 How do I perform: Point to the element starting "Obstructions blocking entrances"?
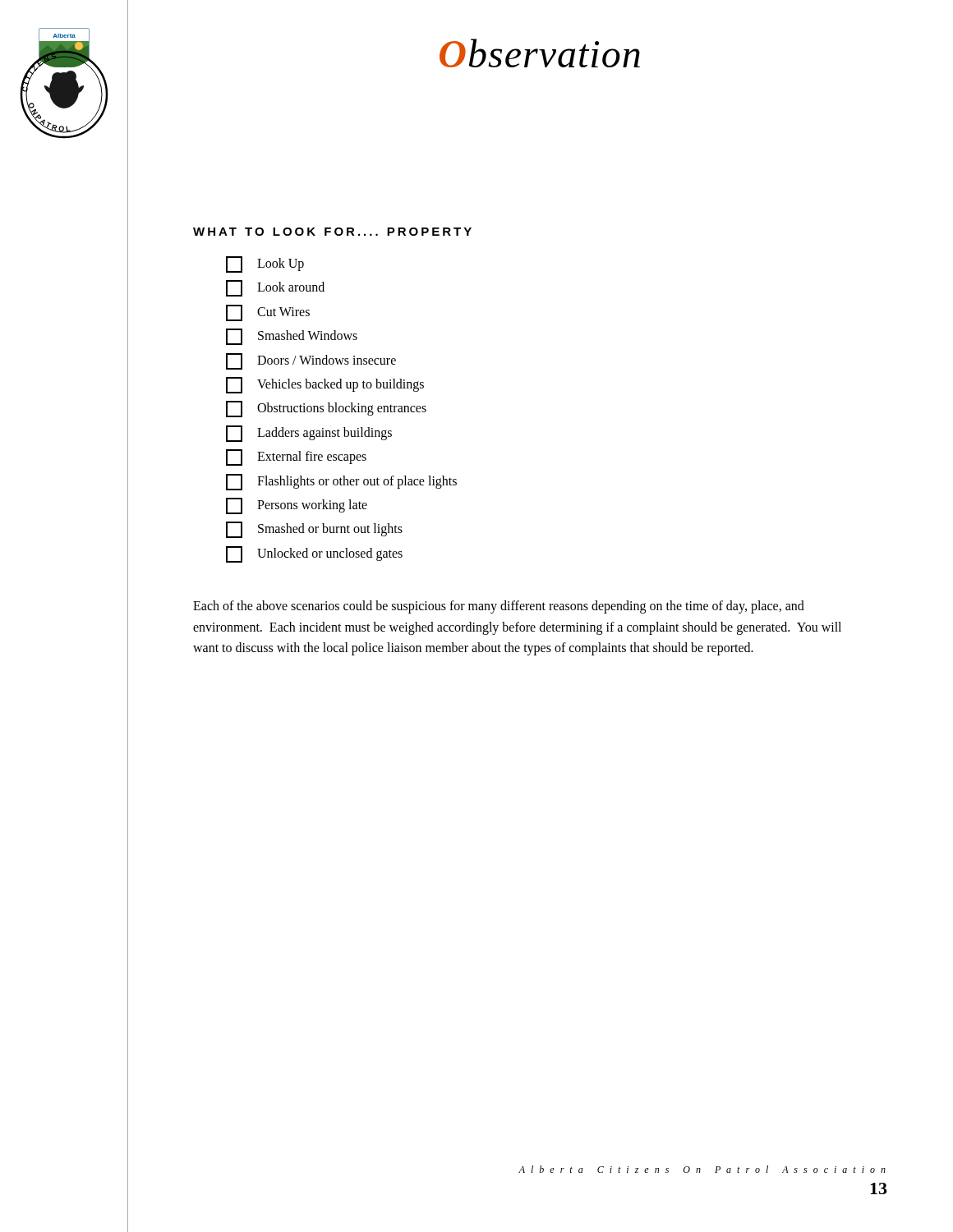point(326,409)
